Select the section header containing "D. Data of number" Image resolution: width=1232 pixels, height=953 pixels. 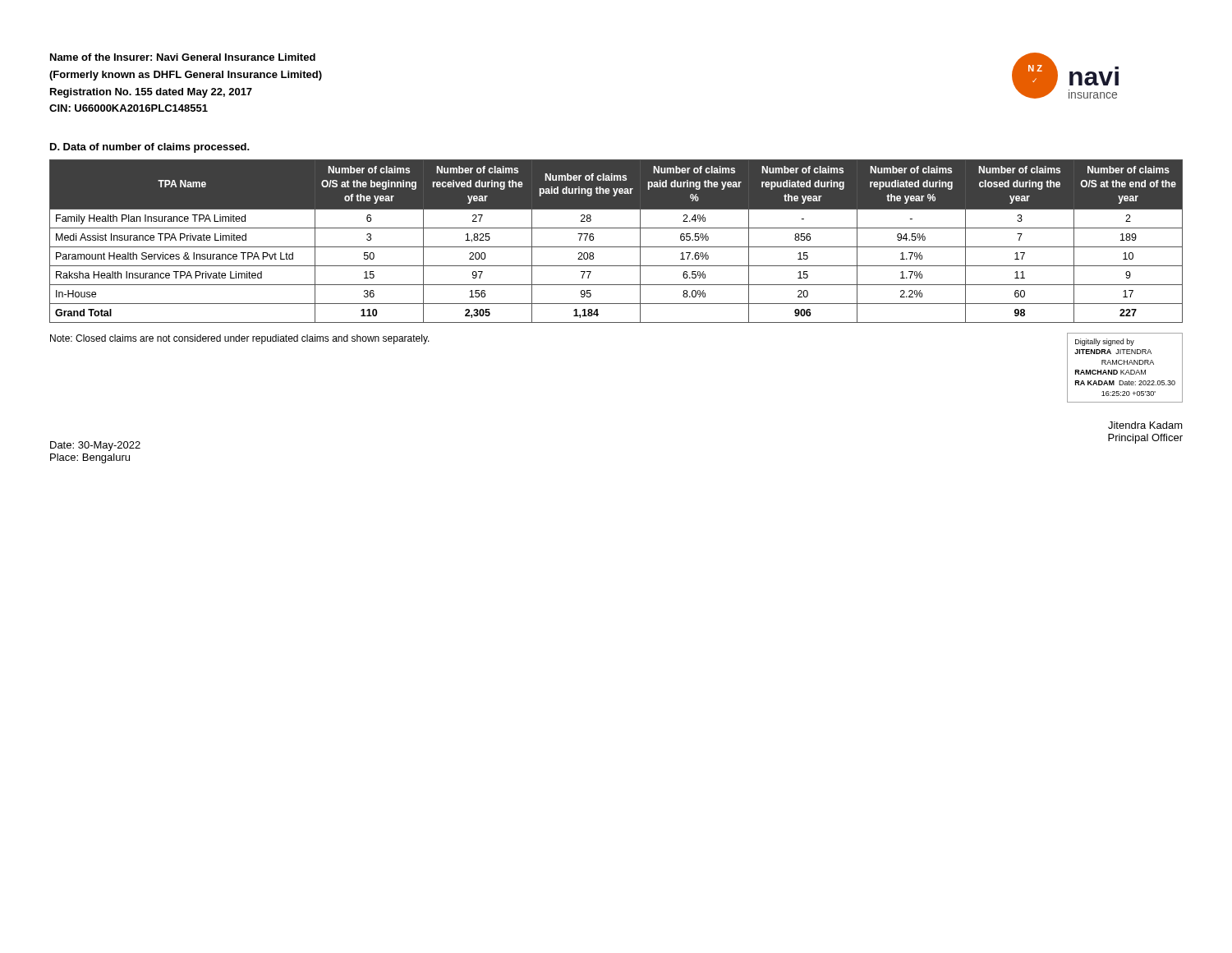pyautogui.click(x=150, y=147)
